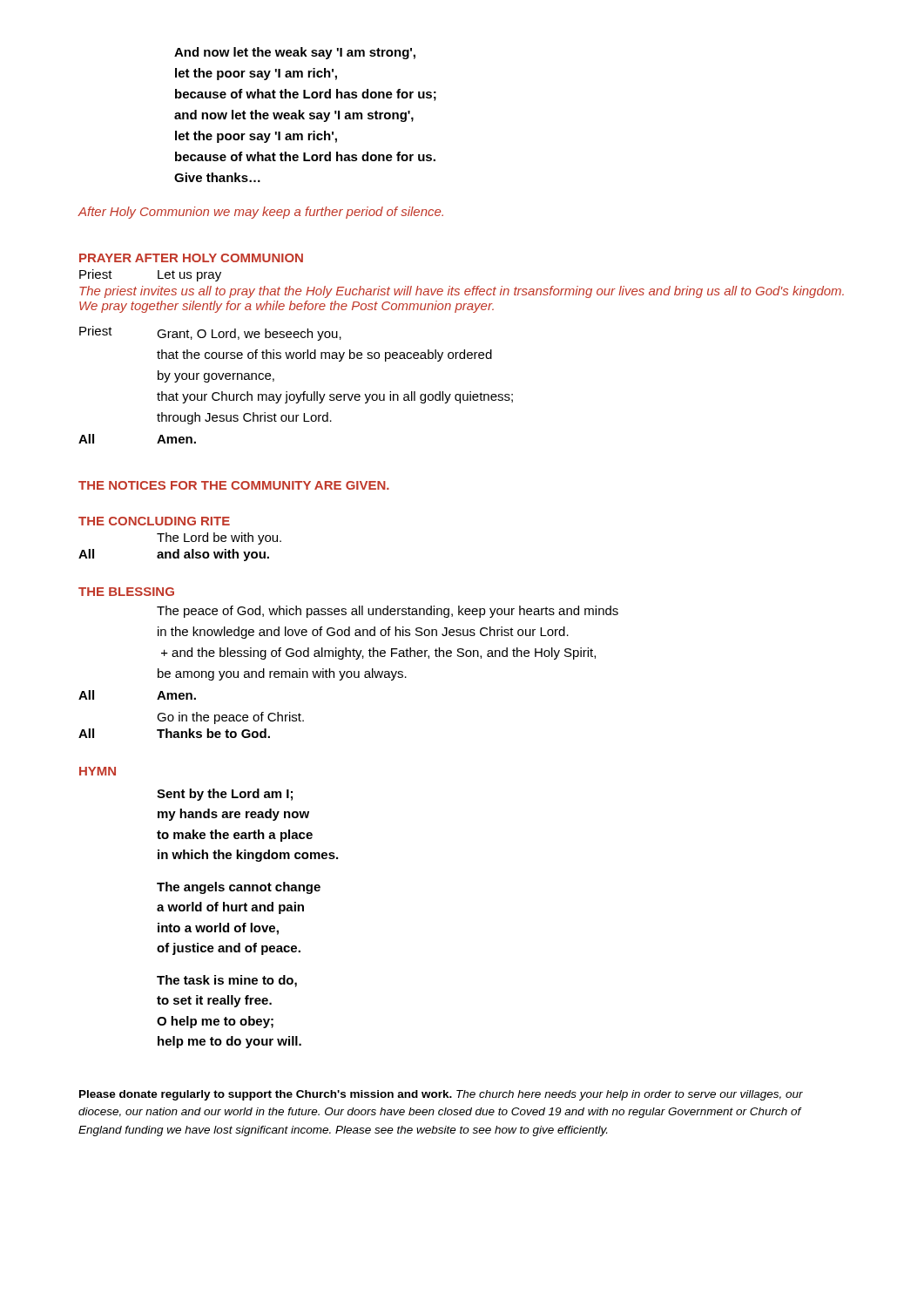Point to the block beginning "After Holy Communion we"
924x1307 pixels.
coord(260,213)
